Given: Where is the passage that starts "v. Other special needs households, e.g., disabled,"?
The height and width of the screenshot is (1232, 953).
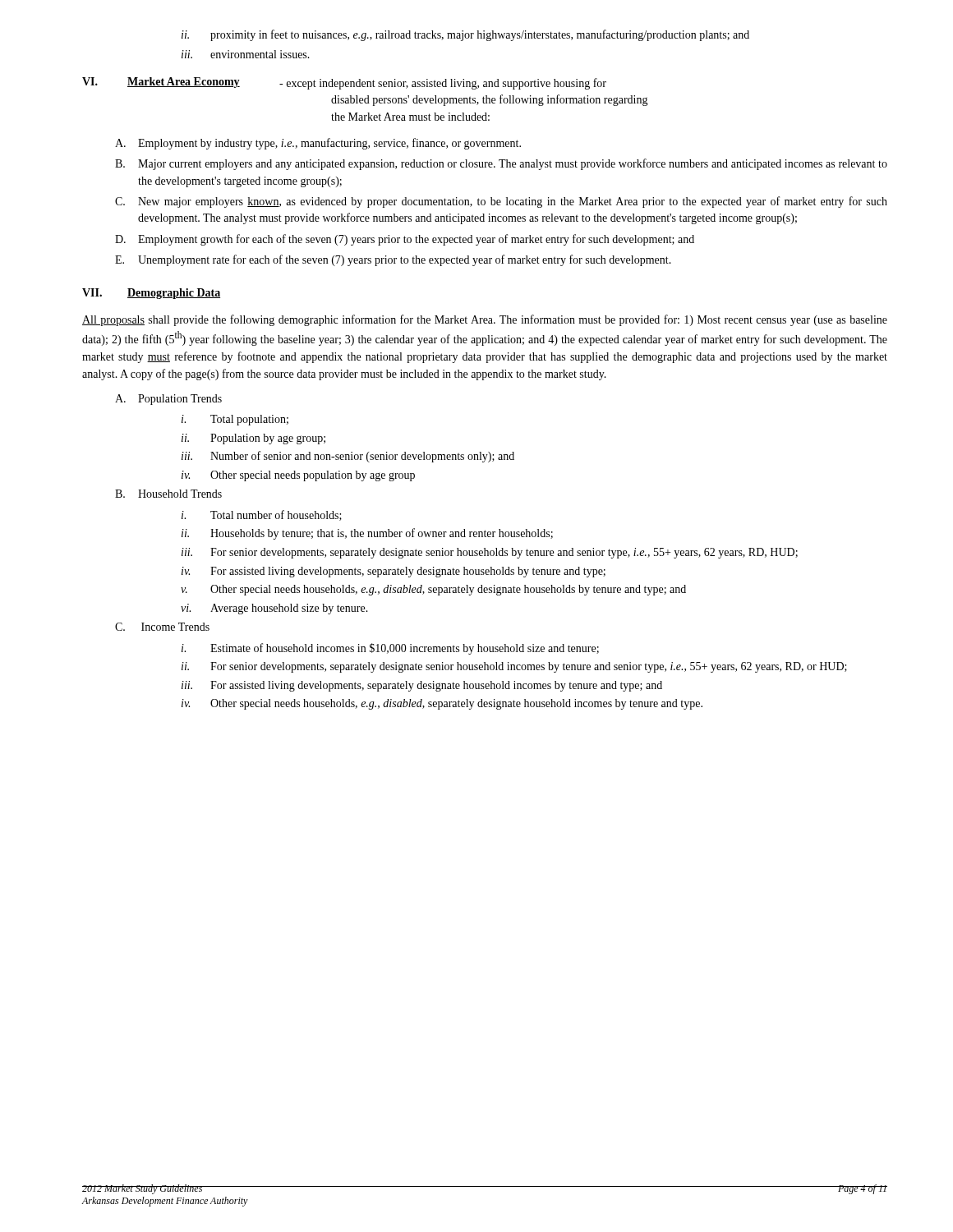Looking at the screenshot, I should [x=434, y=590].
